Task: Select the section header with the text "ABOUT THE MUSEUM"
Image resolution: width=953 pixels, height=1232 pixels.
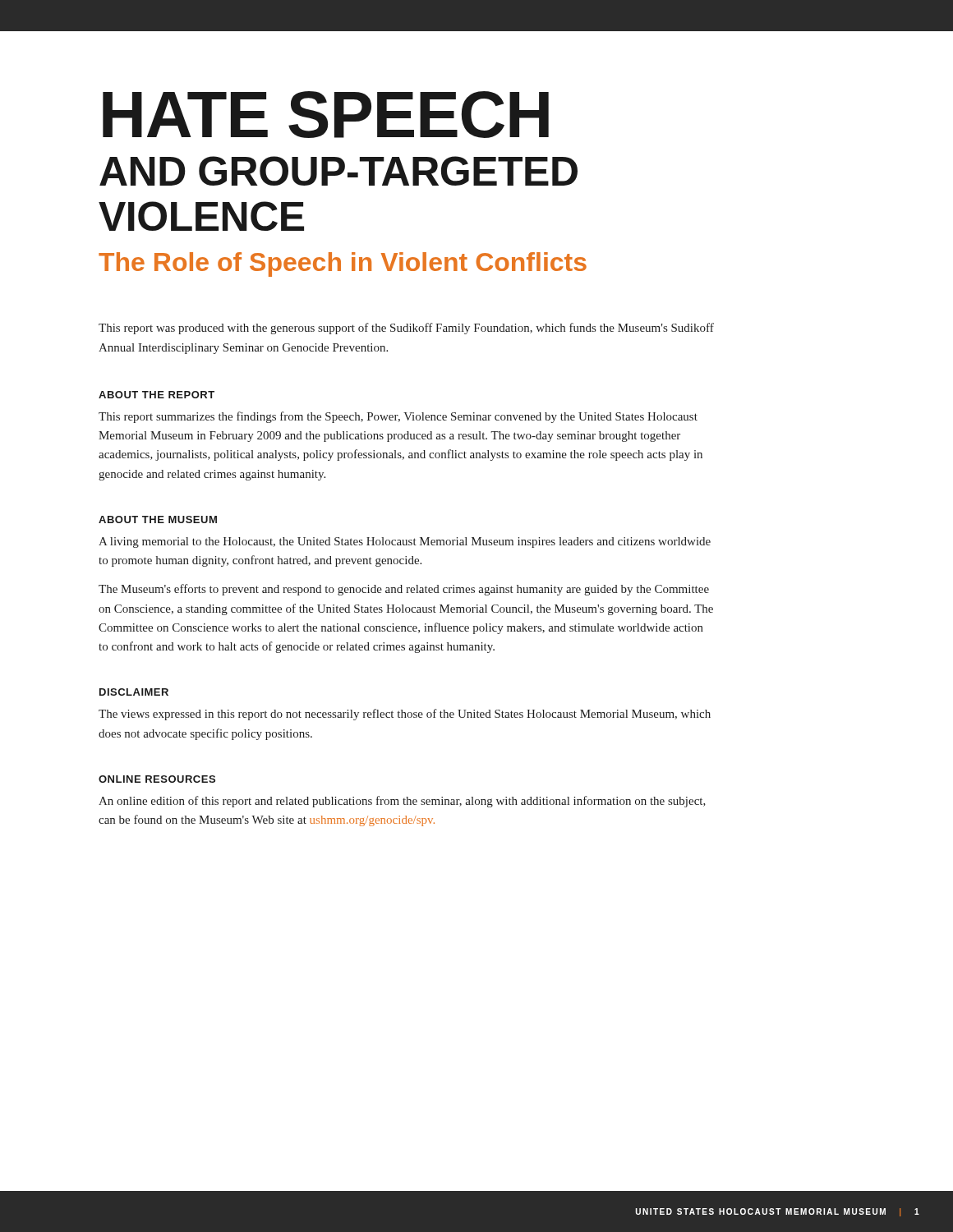Action: (158, 519)
